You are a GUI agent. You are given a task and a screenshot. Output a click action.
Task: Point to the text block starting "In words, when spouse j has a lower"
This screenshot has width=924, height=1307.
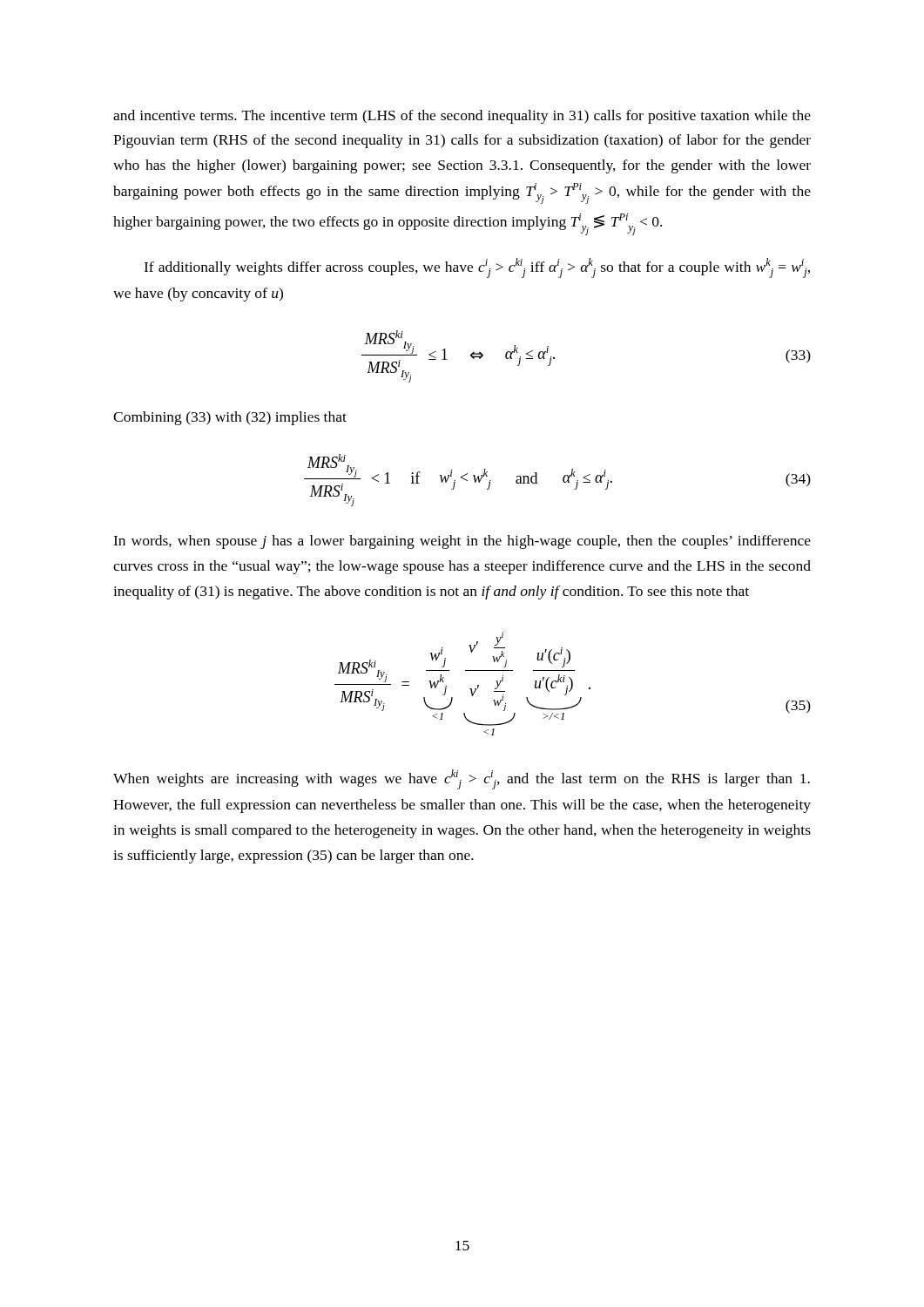click(x=462, y=566)
